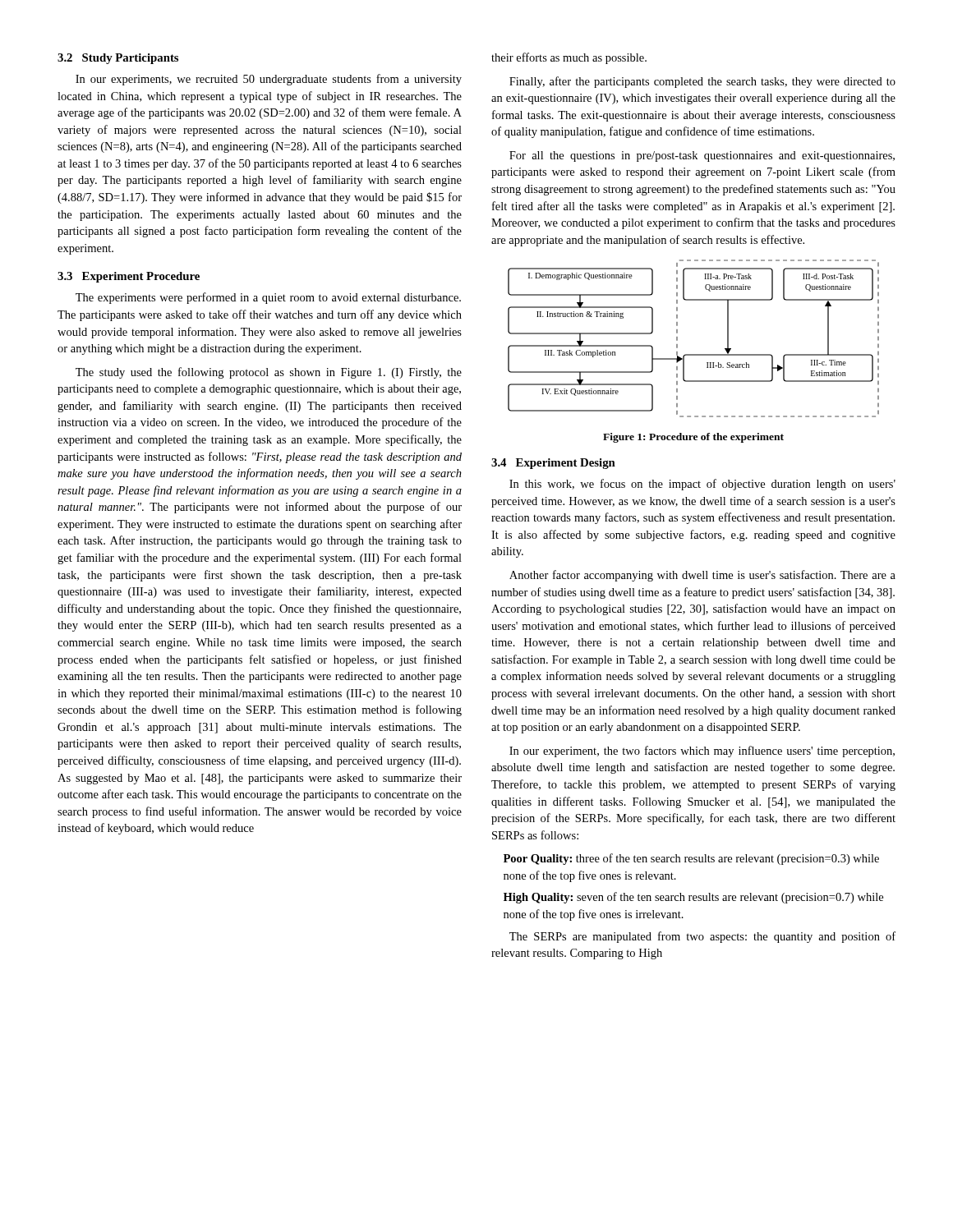Image resolution: width=953 pixels, height=1232 pixels.
Task: Find the text block starting "their efforts as much as possible."
Action: click(x=693, y=149)
